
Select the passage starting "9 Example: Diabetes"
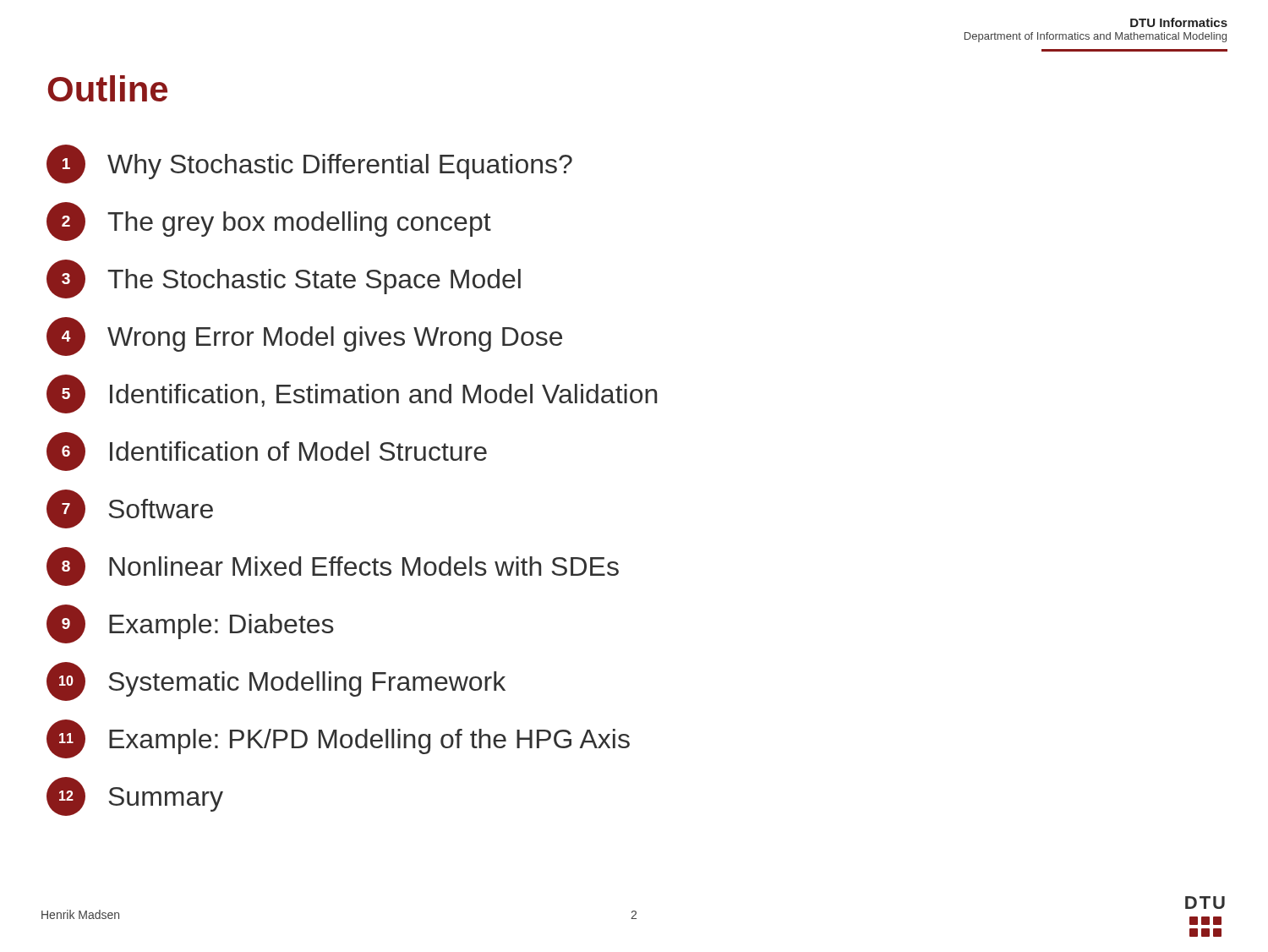tap(190, 624)
